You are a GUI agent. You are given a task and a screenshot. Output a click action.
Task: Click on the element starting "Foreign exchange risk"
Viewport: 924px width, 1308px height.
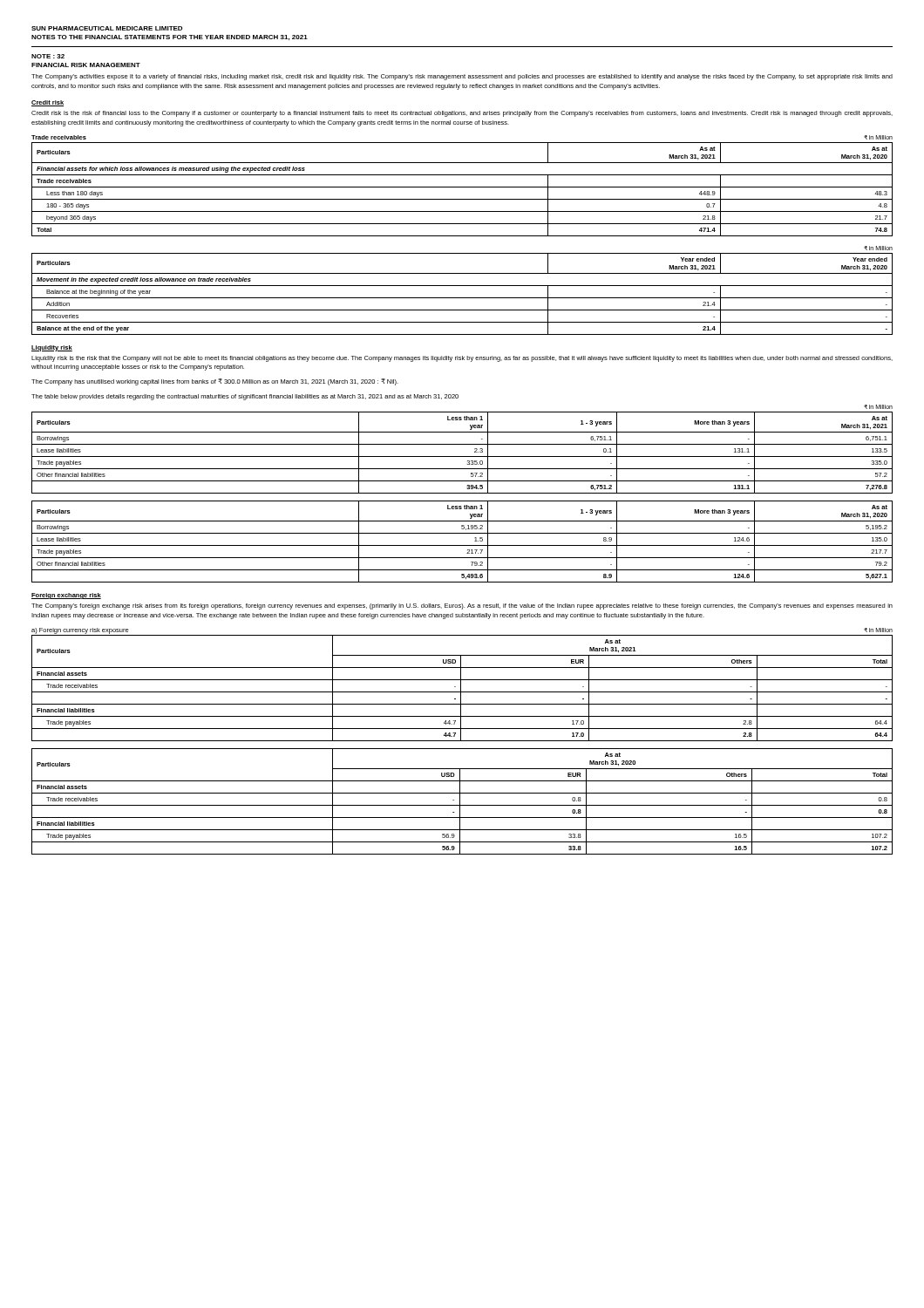point(66,595)
